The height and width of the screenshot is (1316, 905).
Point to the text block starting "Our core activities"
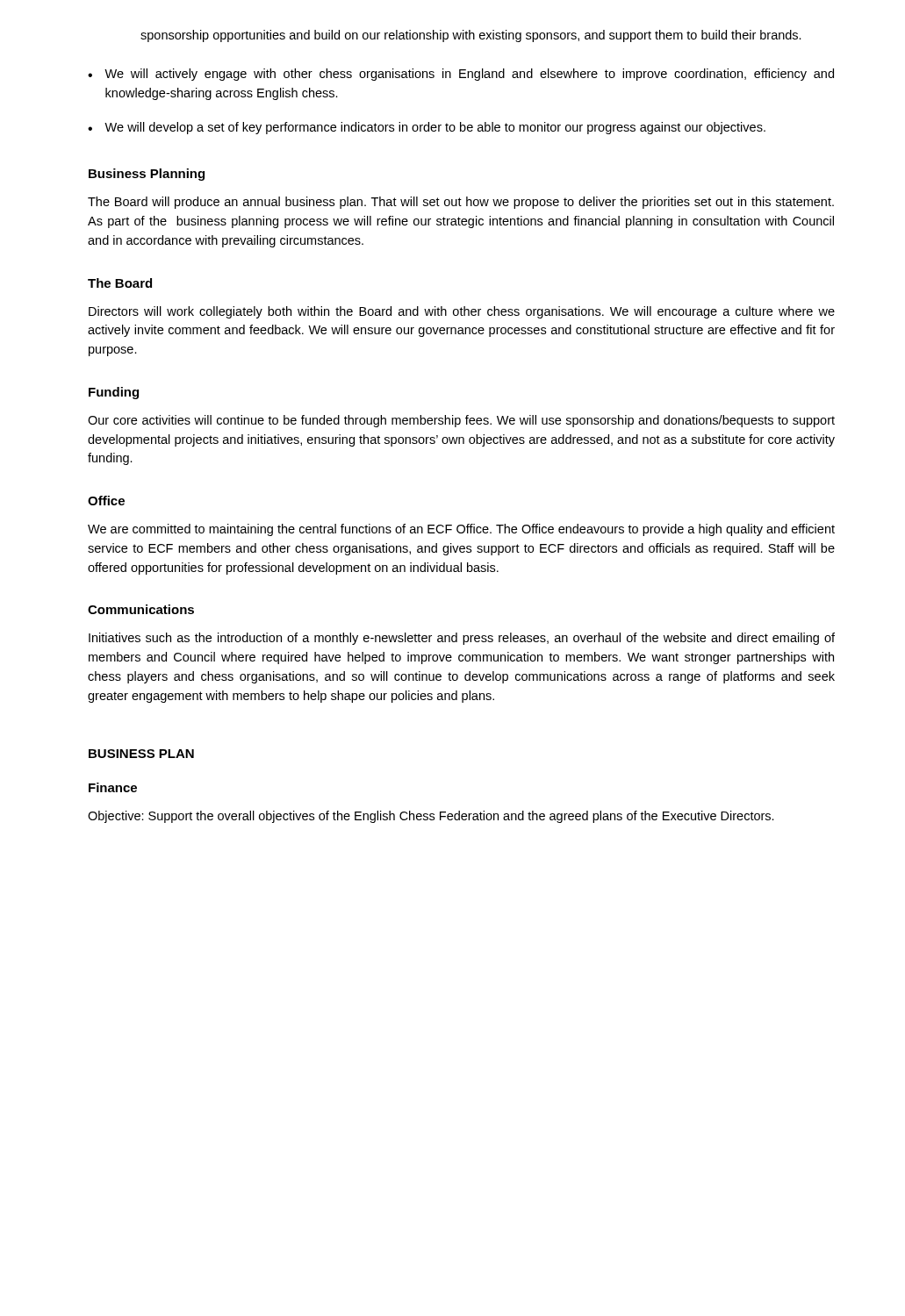click(461, 439)
